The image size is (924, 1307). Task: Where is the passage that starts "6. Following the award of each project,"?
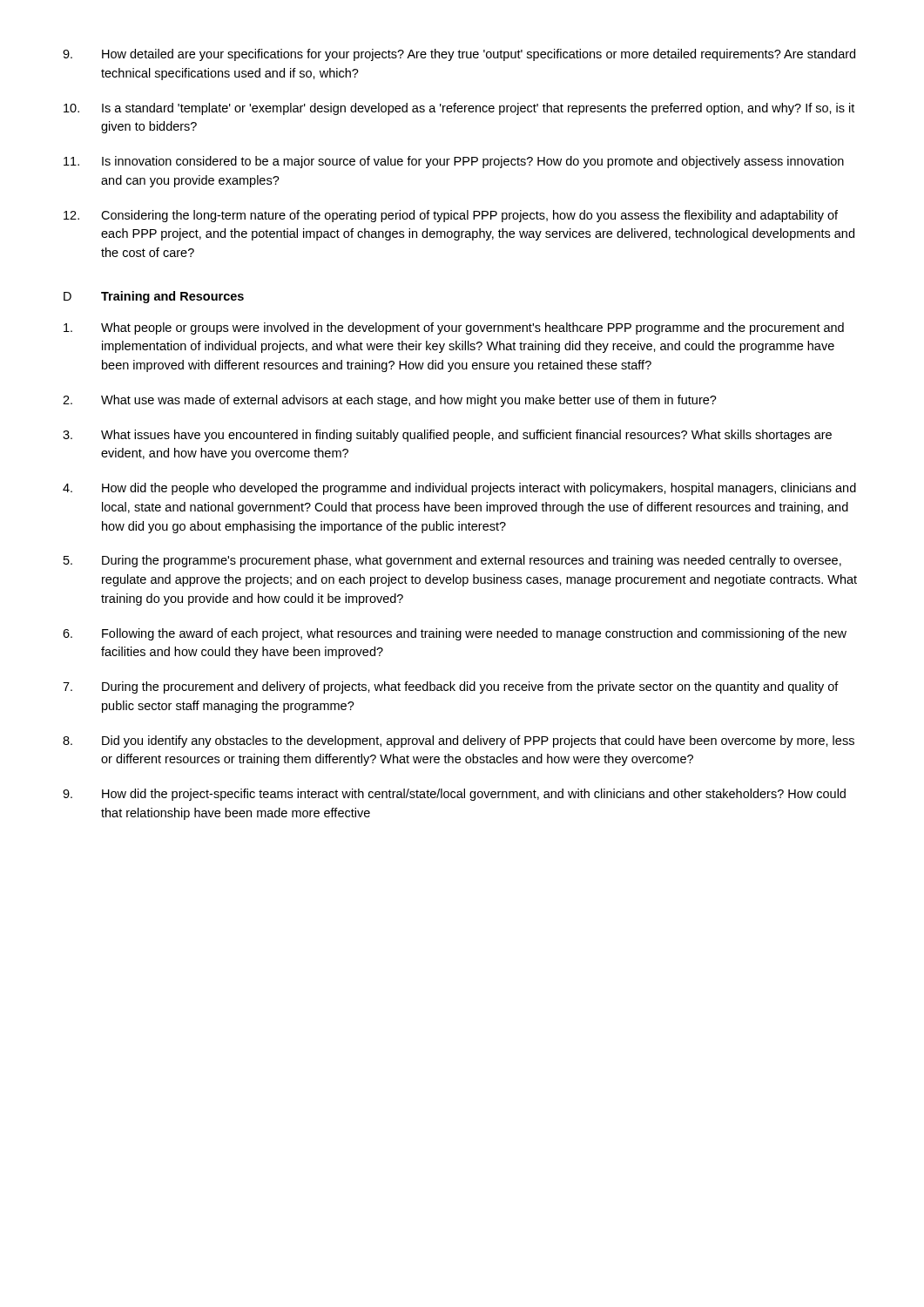462,643
